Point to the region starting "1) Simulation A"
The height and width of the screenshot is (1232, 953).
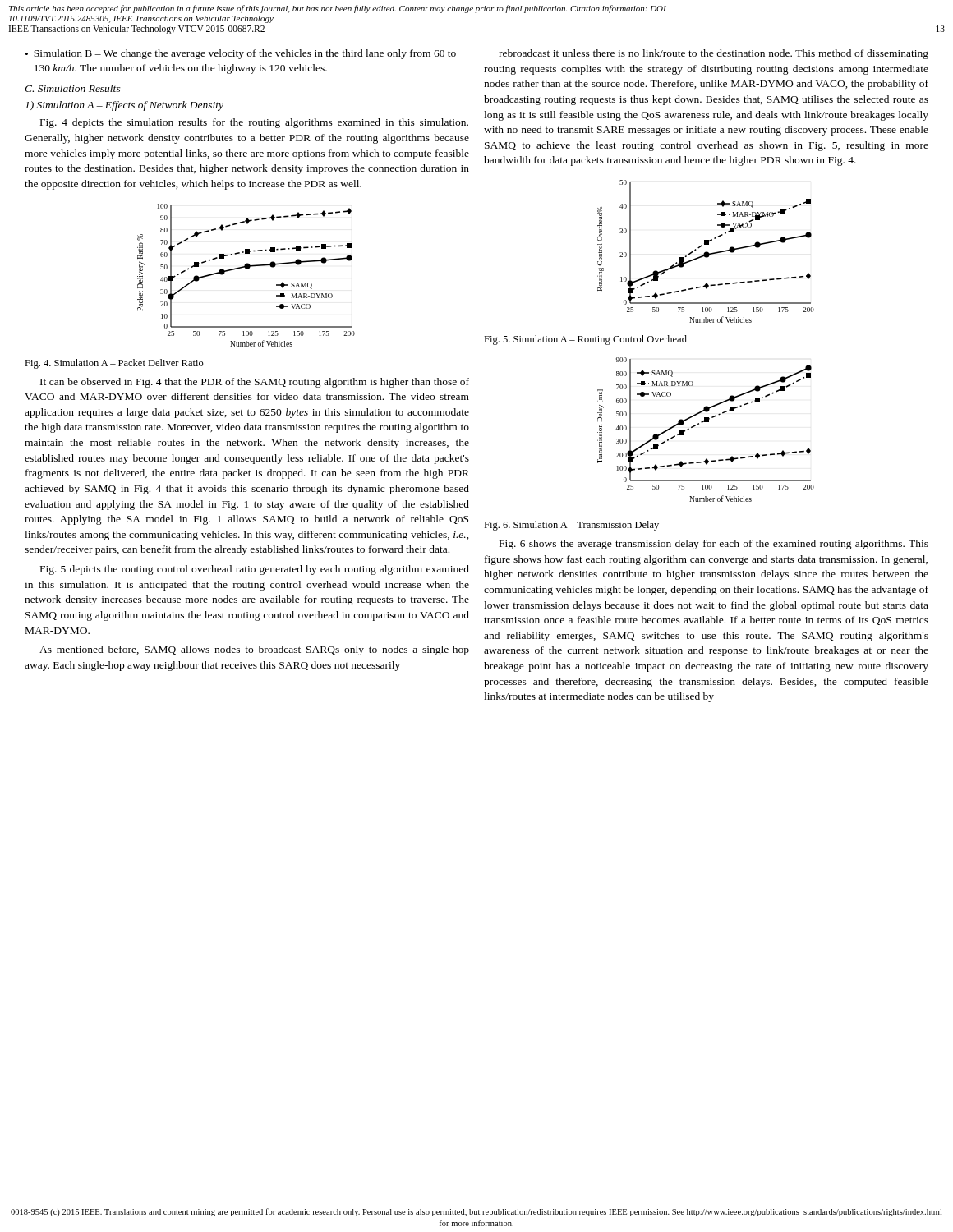(x=124, y=105)
